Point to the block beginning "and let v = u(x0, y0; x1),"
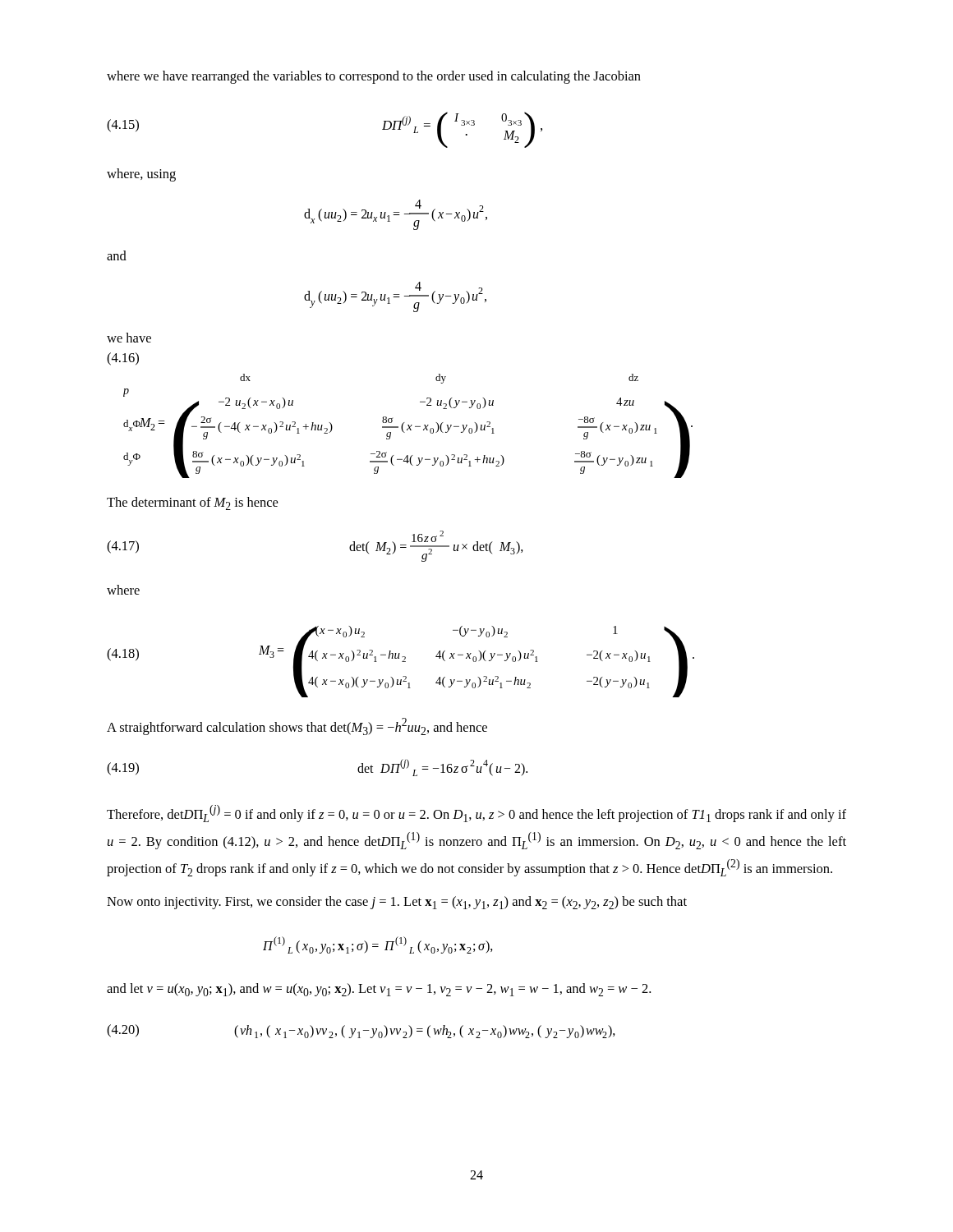This screenshot has height=1232, width=953. [379, 990]
